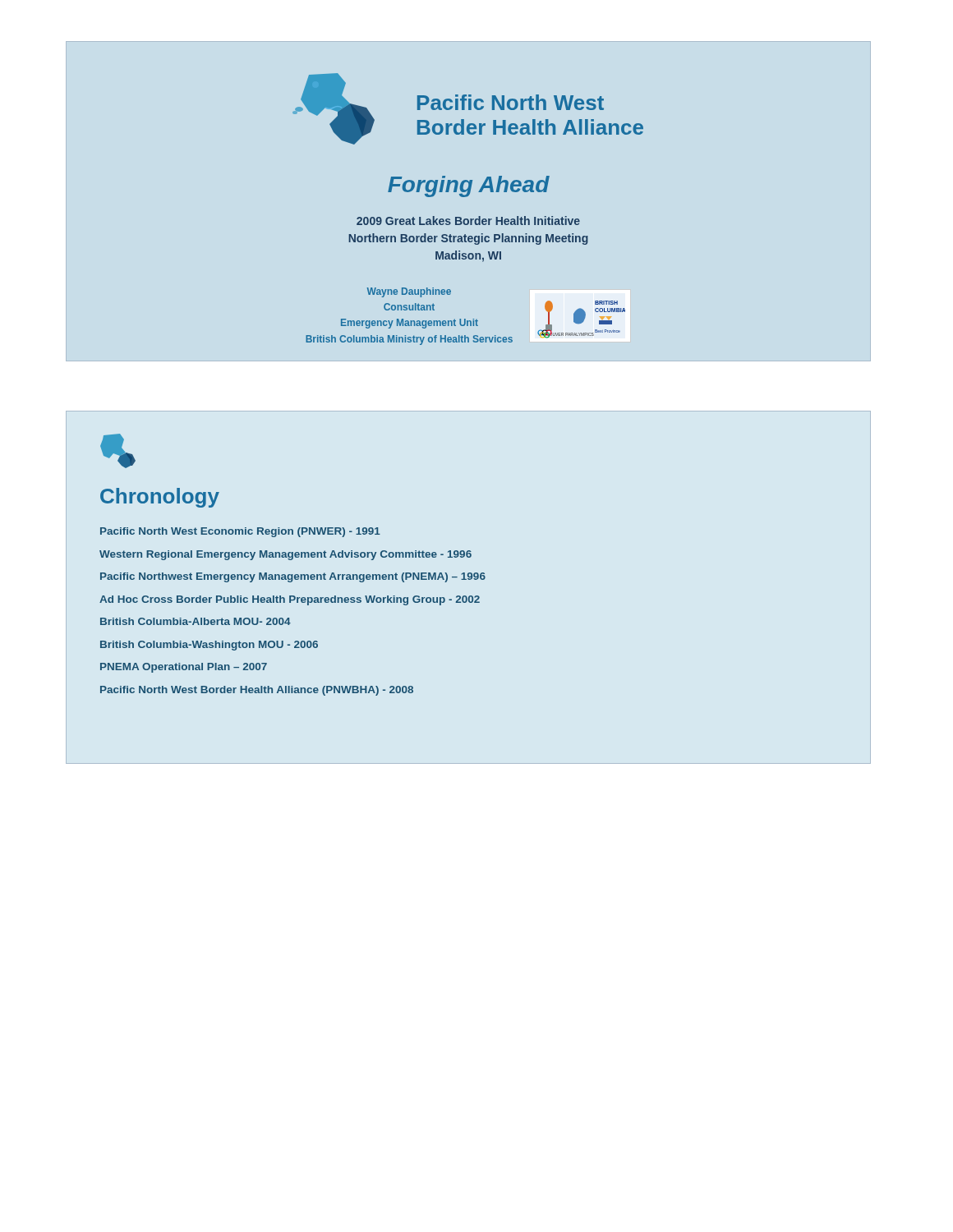
Task: Navigate to the text block starting "British Columbia-Washington MOU"
Action: 209,644
